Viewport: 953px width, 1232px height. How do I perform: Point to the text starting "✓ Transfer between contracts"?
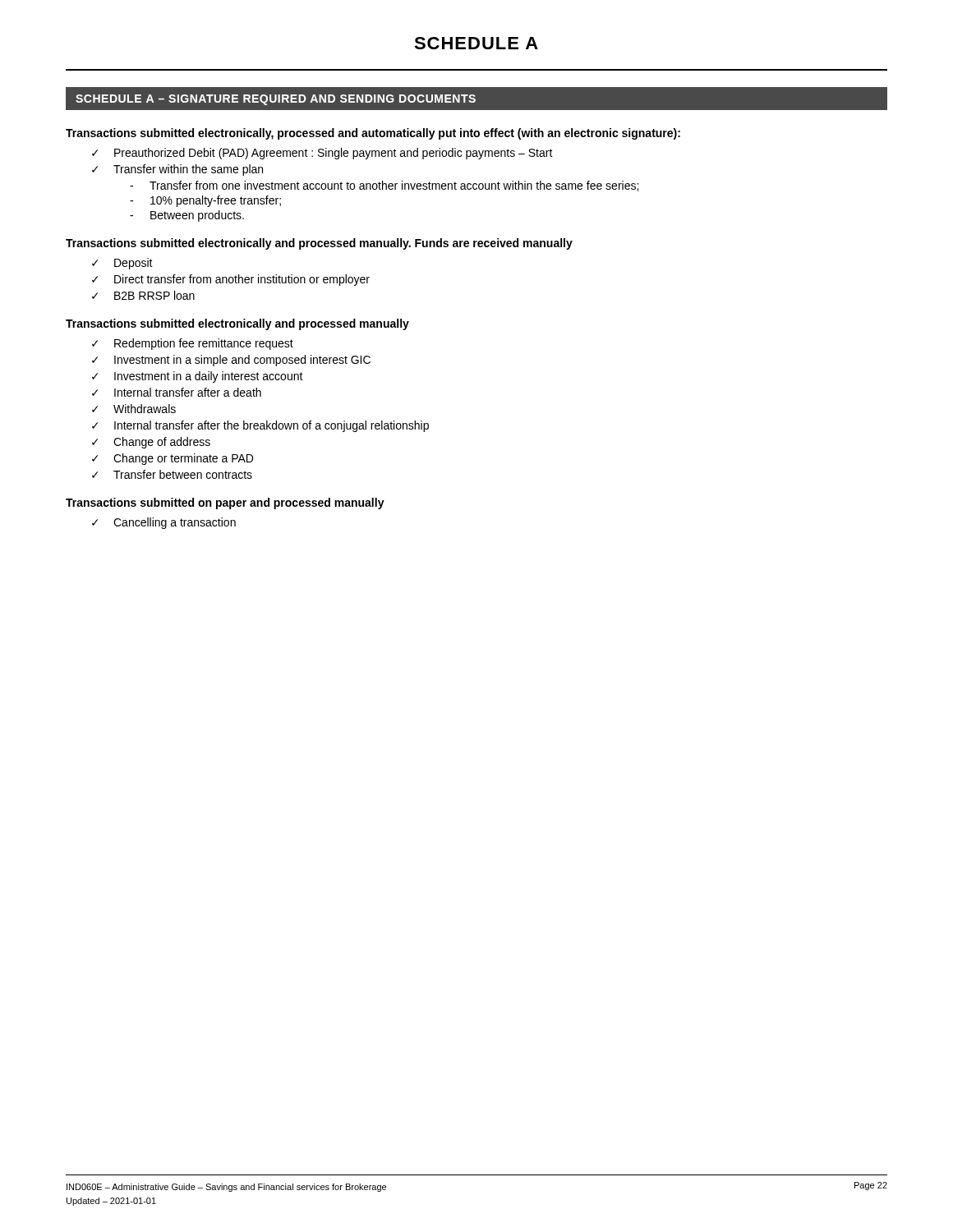click(171, 475)
